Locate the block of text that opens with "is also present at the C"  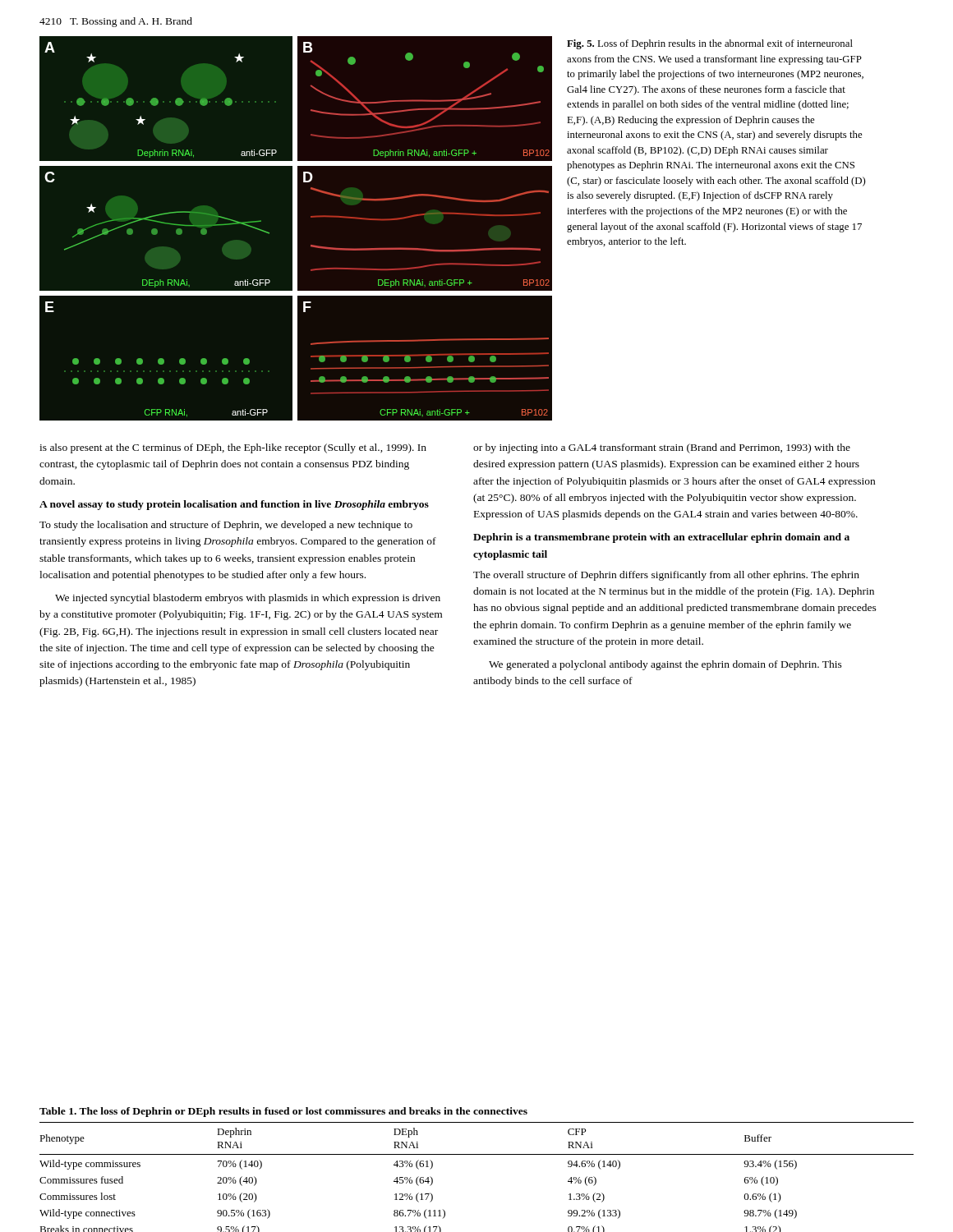pos(233,464)
